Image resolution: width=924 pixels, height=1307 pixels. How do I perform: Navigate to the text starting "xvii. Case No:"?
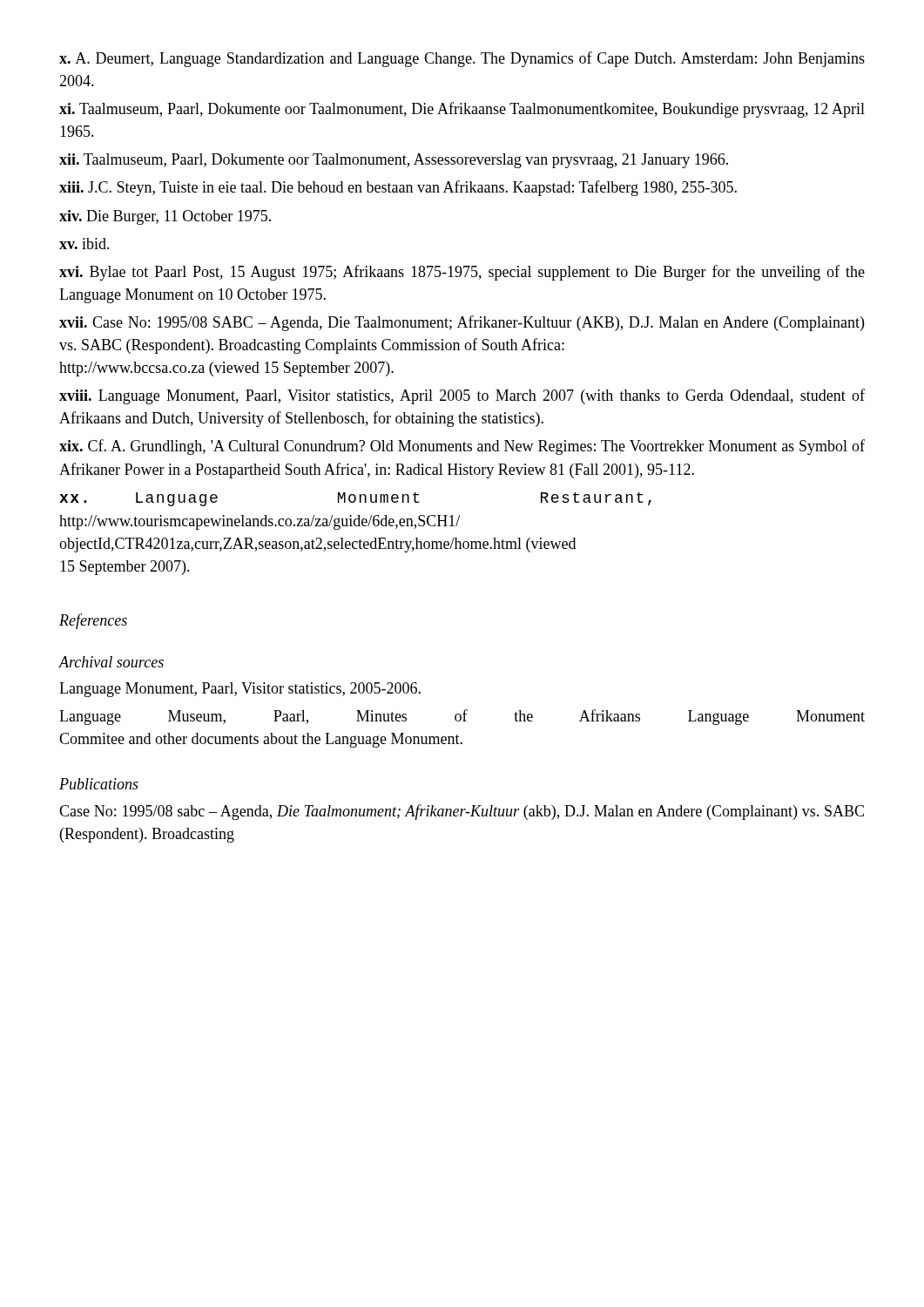(x=462, y=345)
